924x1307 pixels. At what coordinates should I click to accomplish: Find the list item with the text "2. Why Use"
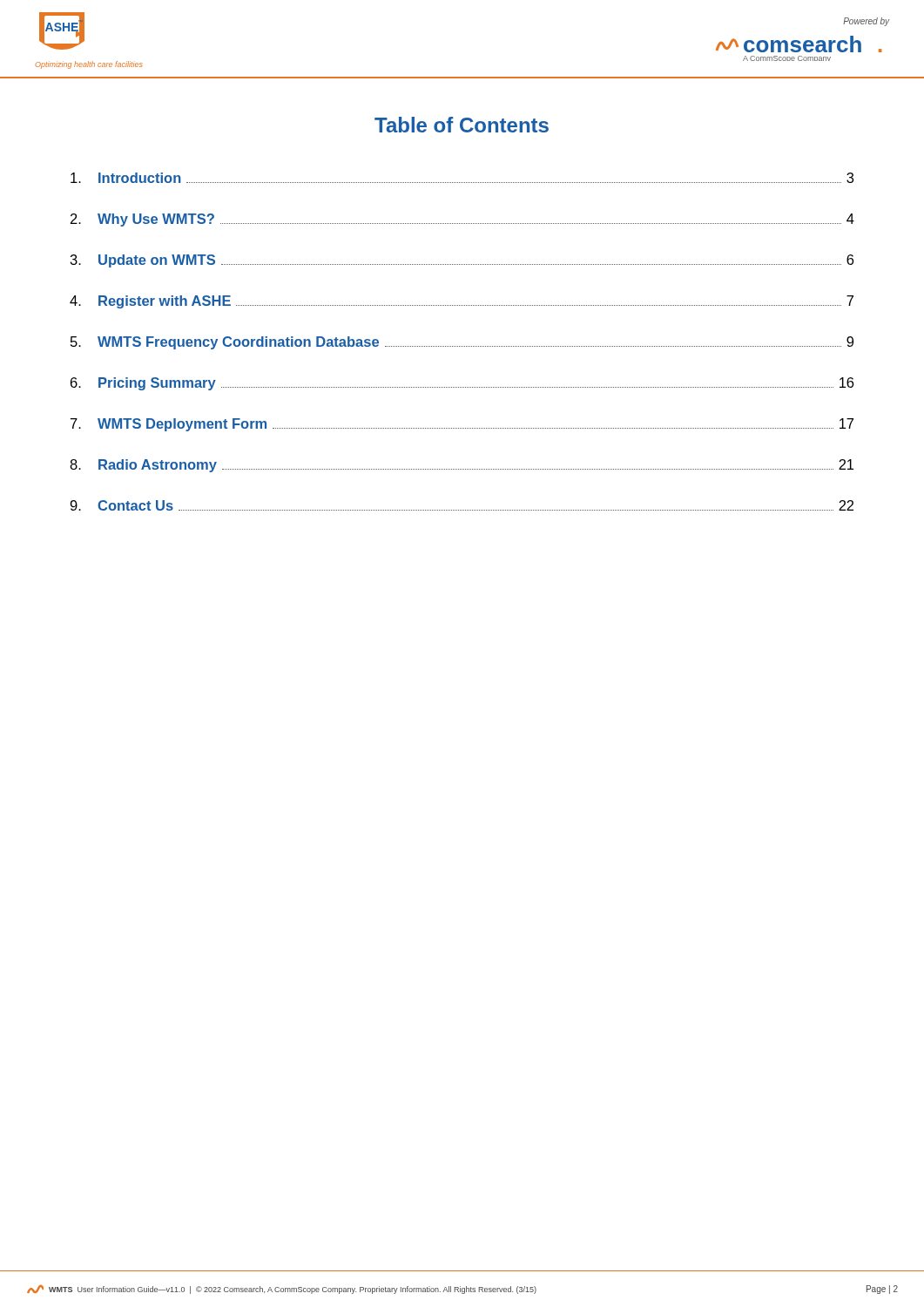click(462, 219)
